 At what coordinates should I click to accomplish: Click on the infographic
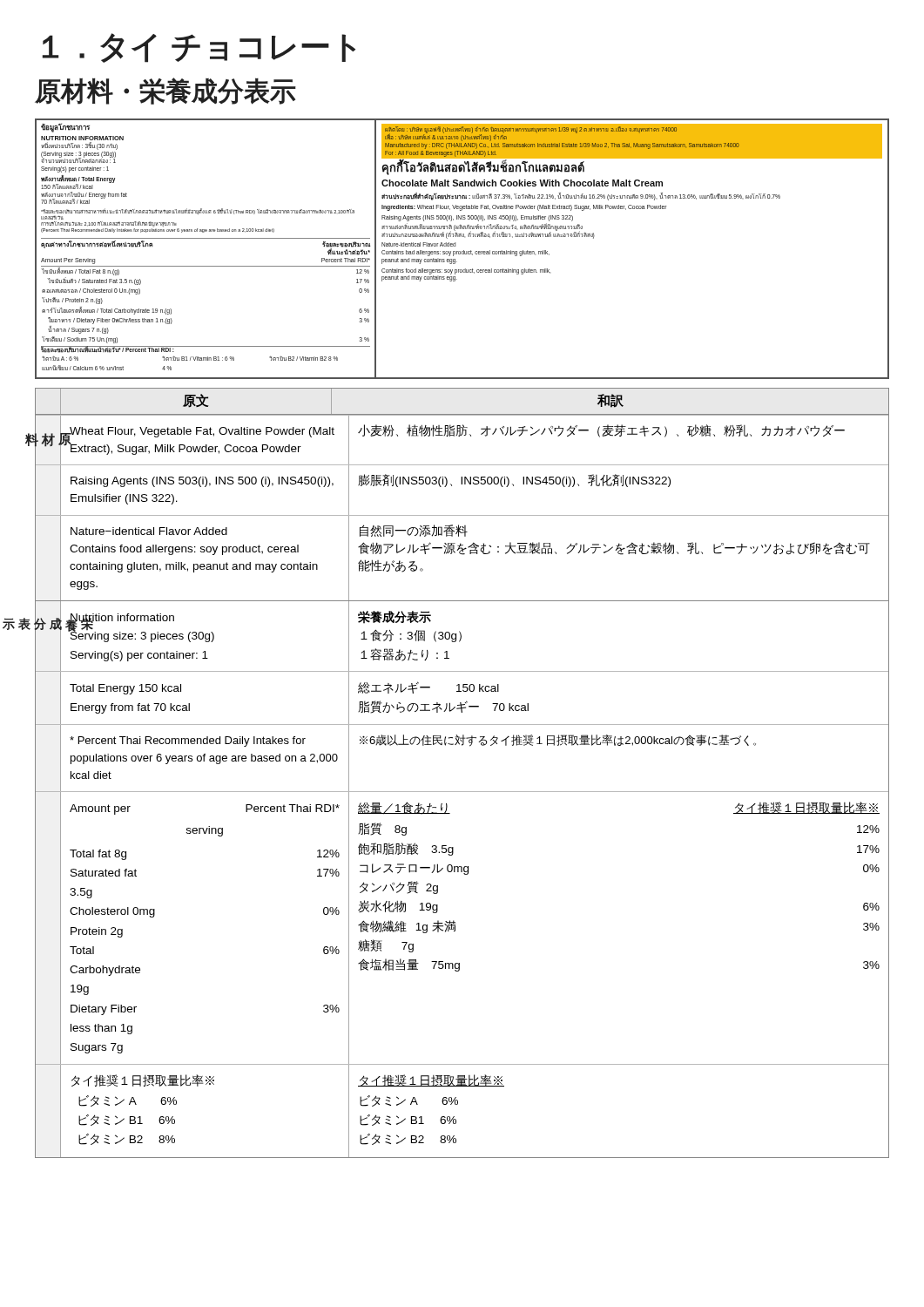(x=462, y=249)
